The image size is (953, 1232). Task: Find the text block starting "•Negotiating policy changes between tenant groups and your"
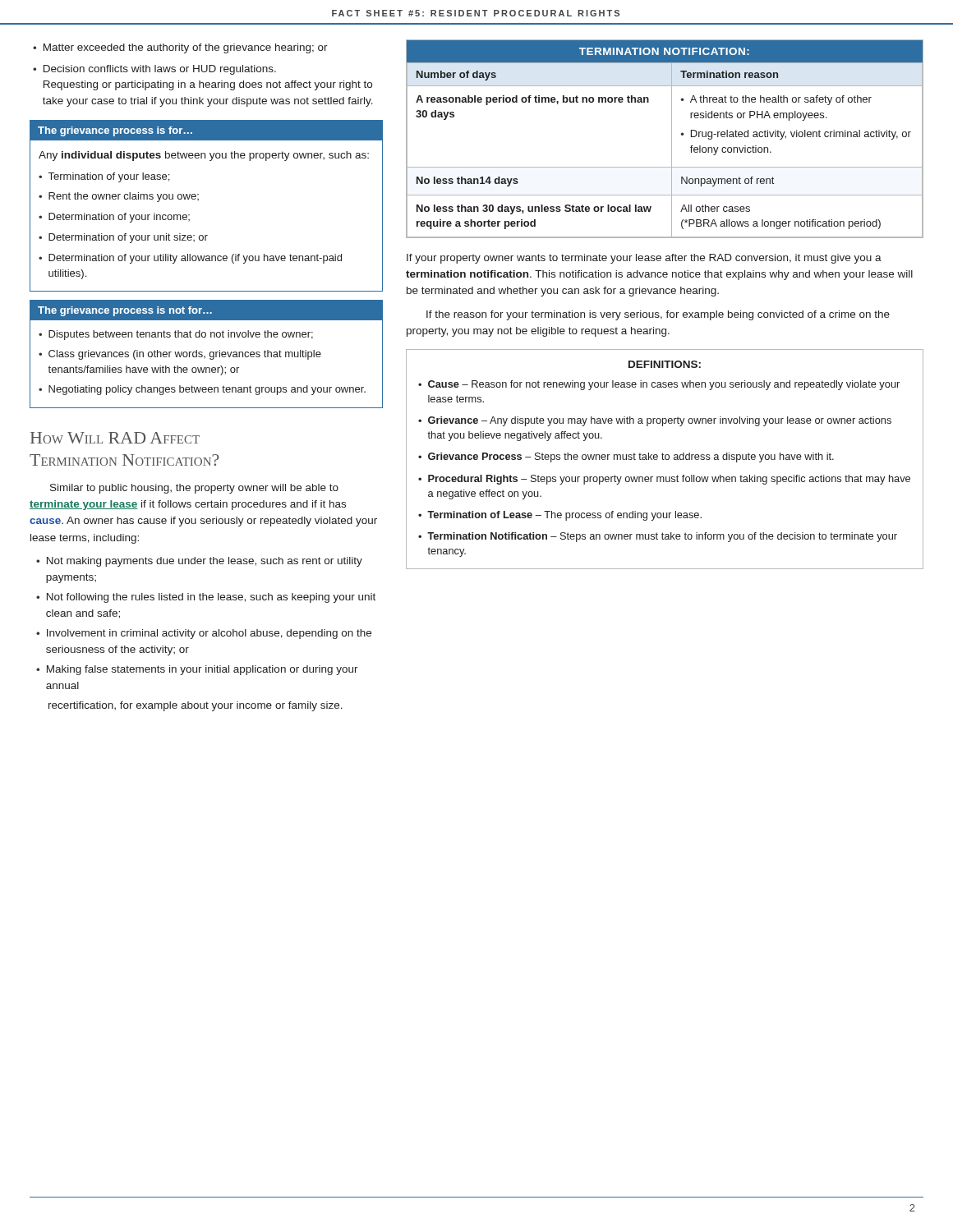click(x=202, y=390)
